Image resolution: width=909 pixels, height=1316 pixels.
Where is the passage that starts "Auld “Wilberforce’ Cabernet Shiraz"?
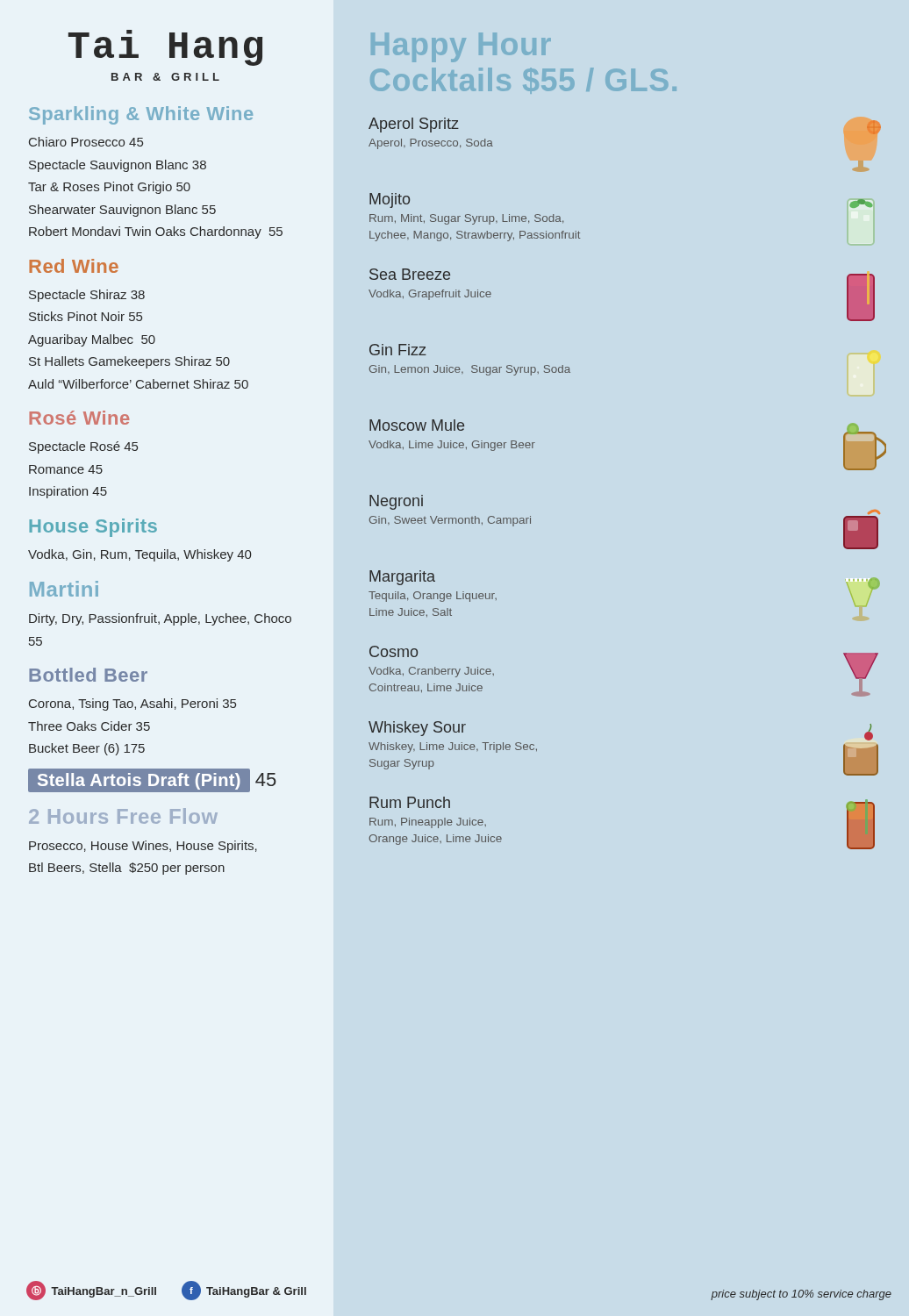tap(138, 384)
